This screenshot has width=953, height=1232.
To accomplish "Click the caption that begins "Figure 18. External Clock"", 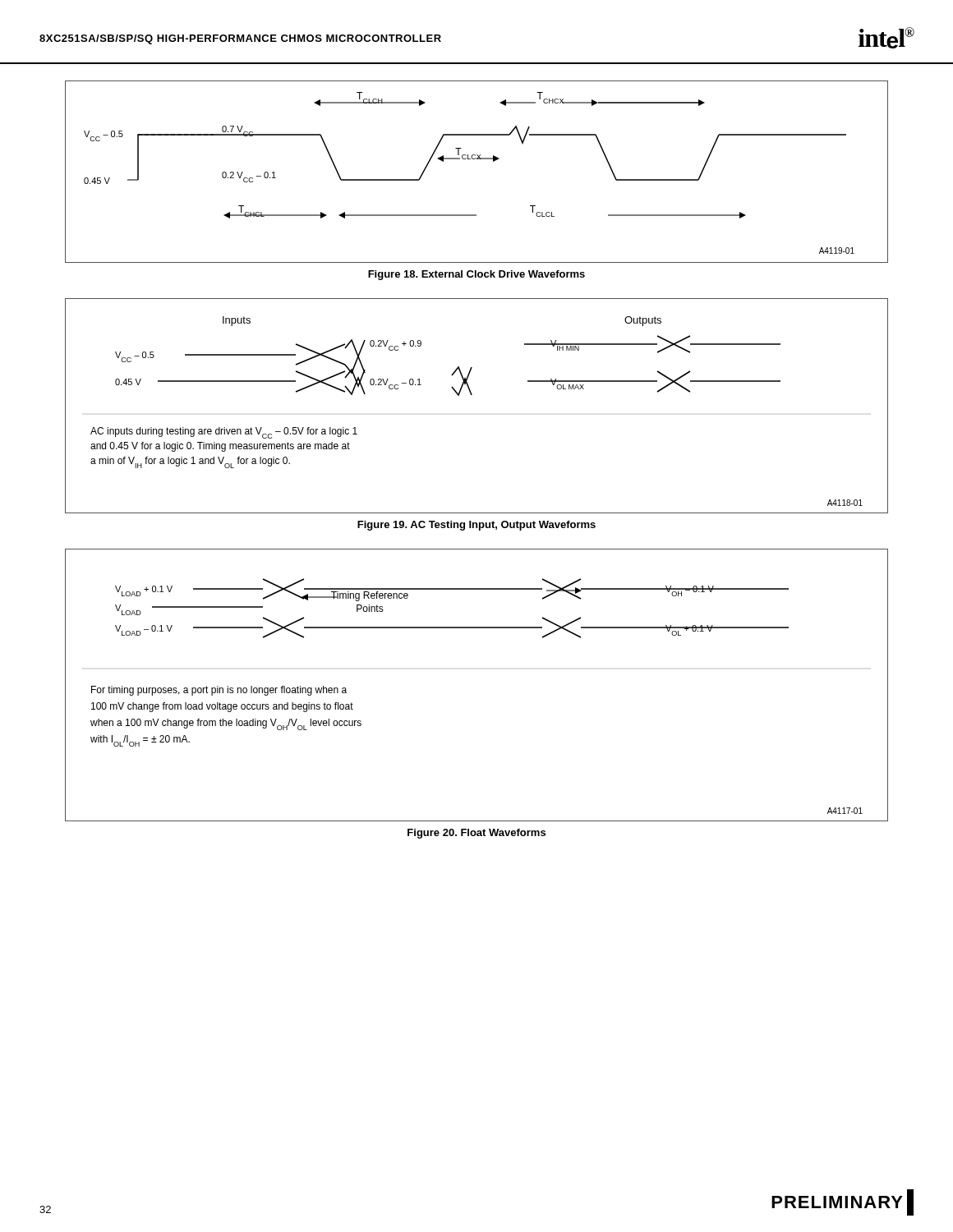I will [476, 274].
